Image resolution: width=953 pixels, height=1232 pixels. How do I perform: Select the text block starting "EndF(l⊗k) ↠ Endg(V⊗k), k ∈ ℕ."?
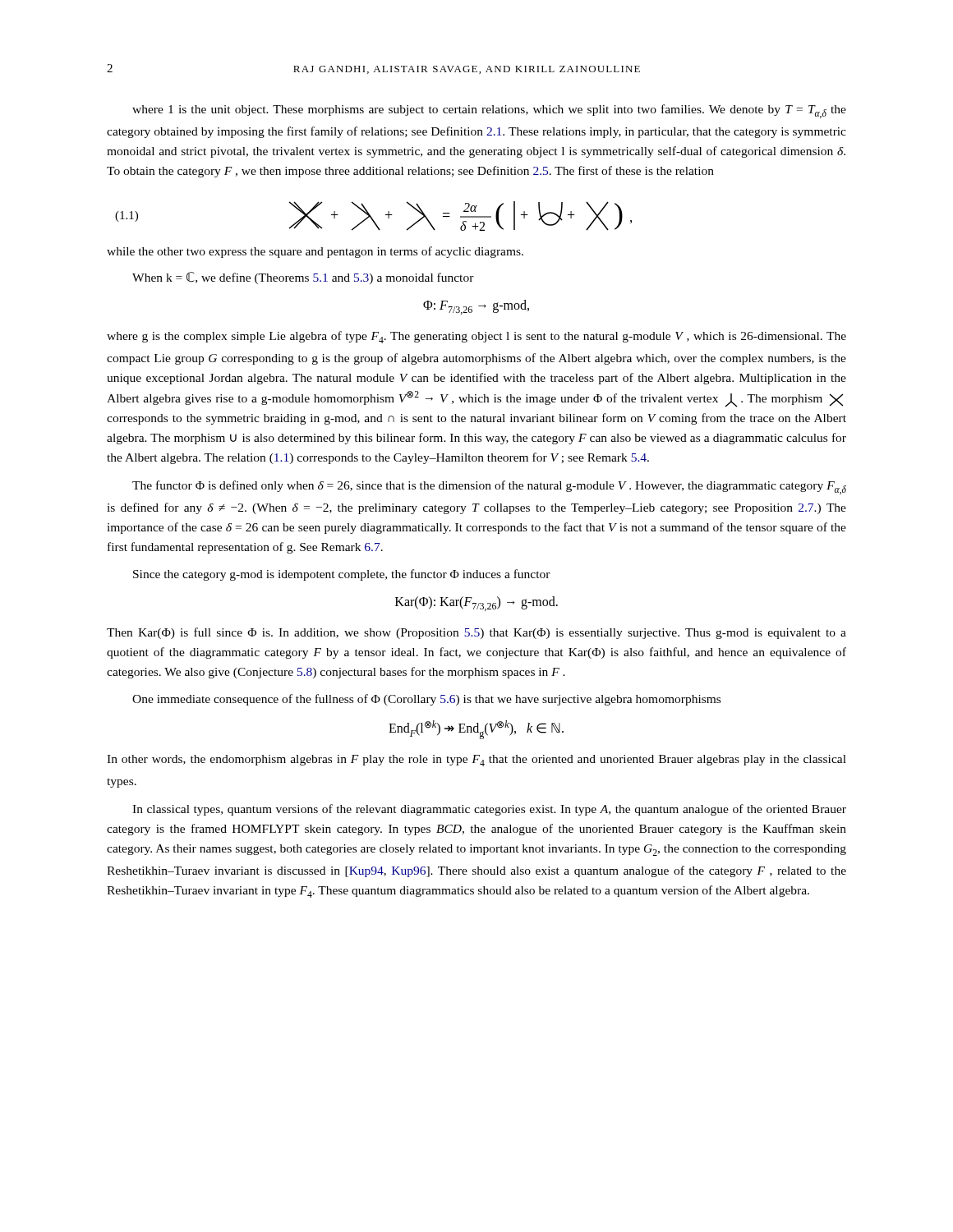click(476, 729)
